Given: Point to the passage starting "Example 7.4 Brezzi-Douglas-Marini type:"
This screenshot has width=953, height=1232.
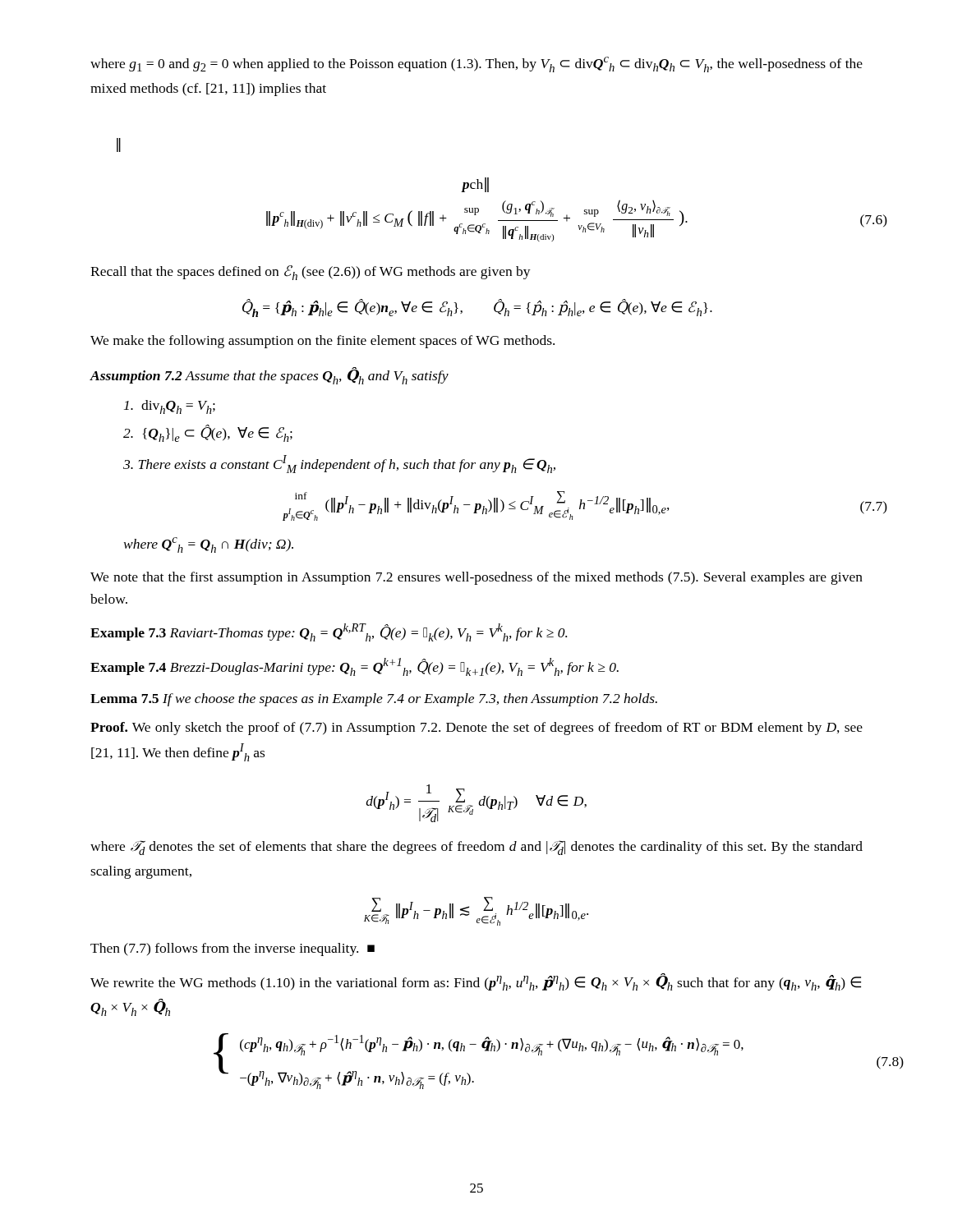Looking at the screenshot, I should [x=355, y=667].
